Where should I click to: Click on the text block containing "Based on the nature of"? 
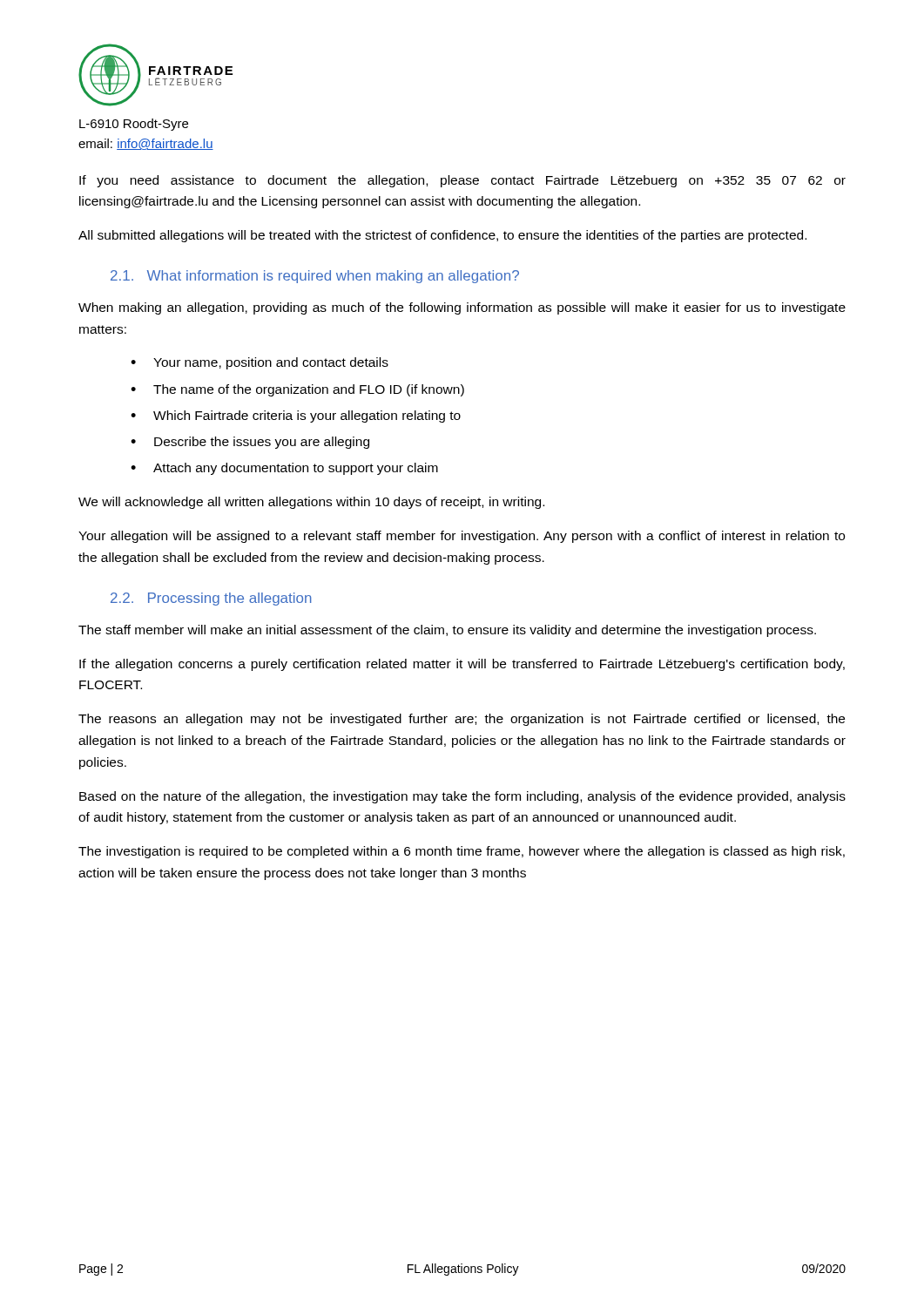pos(462,806)
